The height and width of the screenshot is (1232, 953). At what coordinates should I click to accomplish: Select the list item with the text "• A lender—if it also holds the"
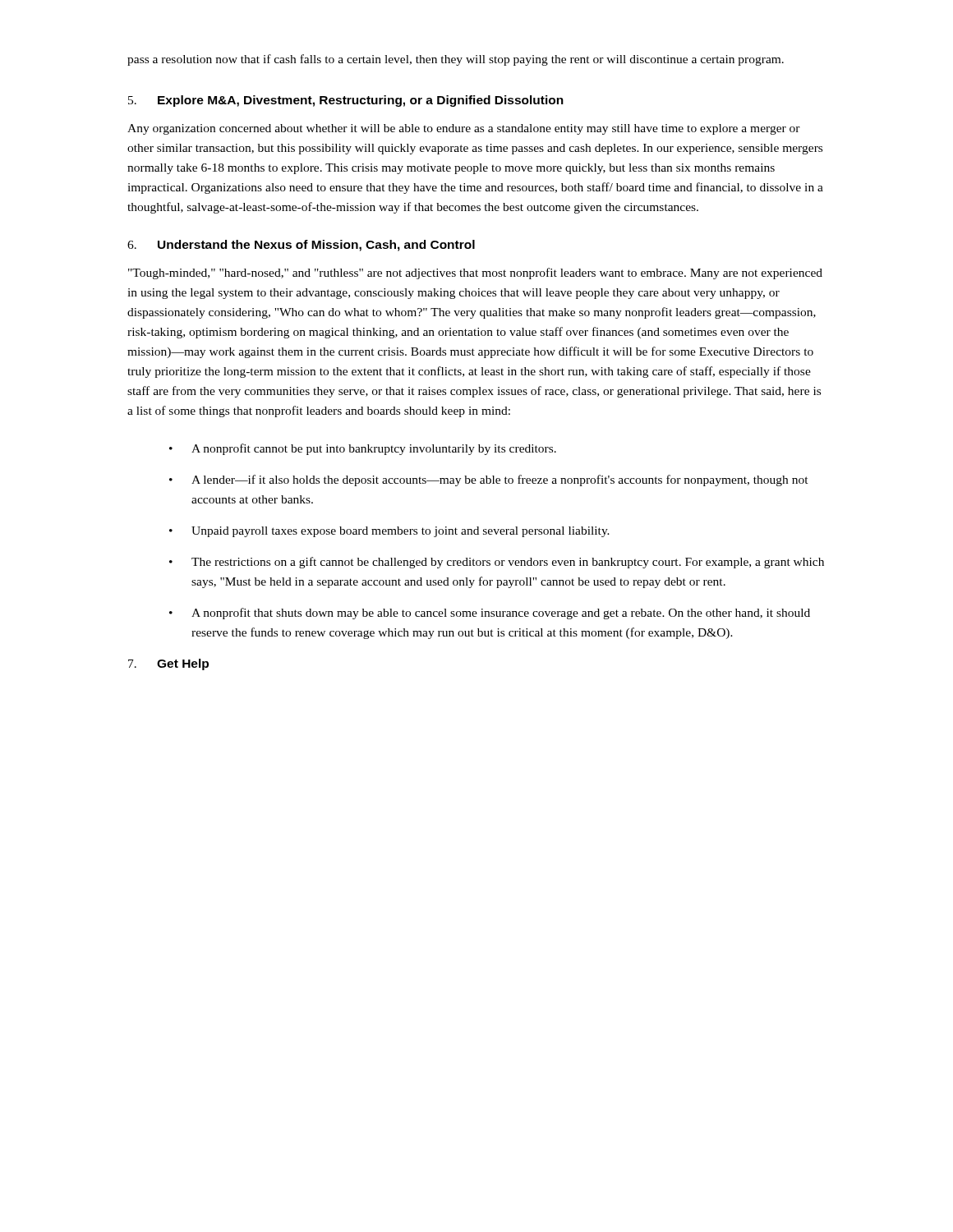click(x=497, y=490)
